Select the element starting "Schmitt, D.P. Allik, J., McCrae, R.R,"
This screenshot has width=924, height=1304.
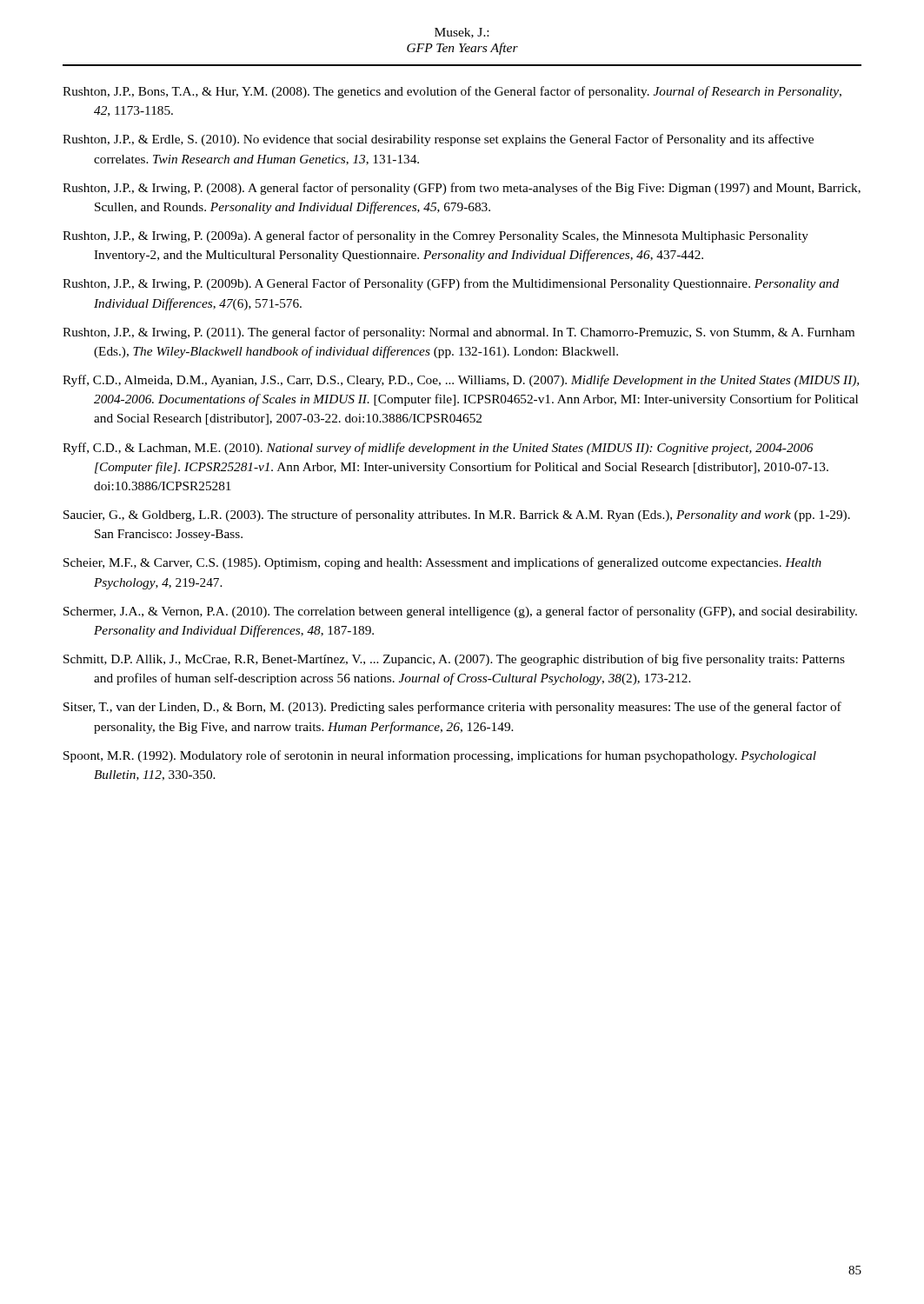point(462,669)
